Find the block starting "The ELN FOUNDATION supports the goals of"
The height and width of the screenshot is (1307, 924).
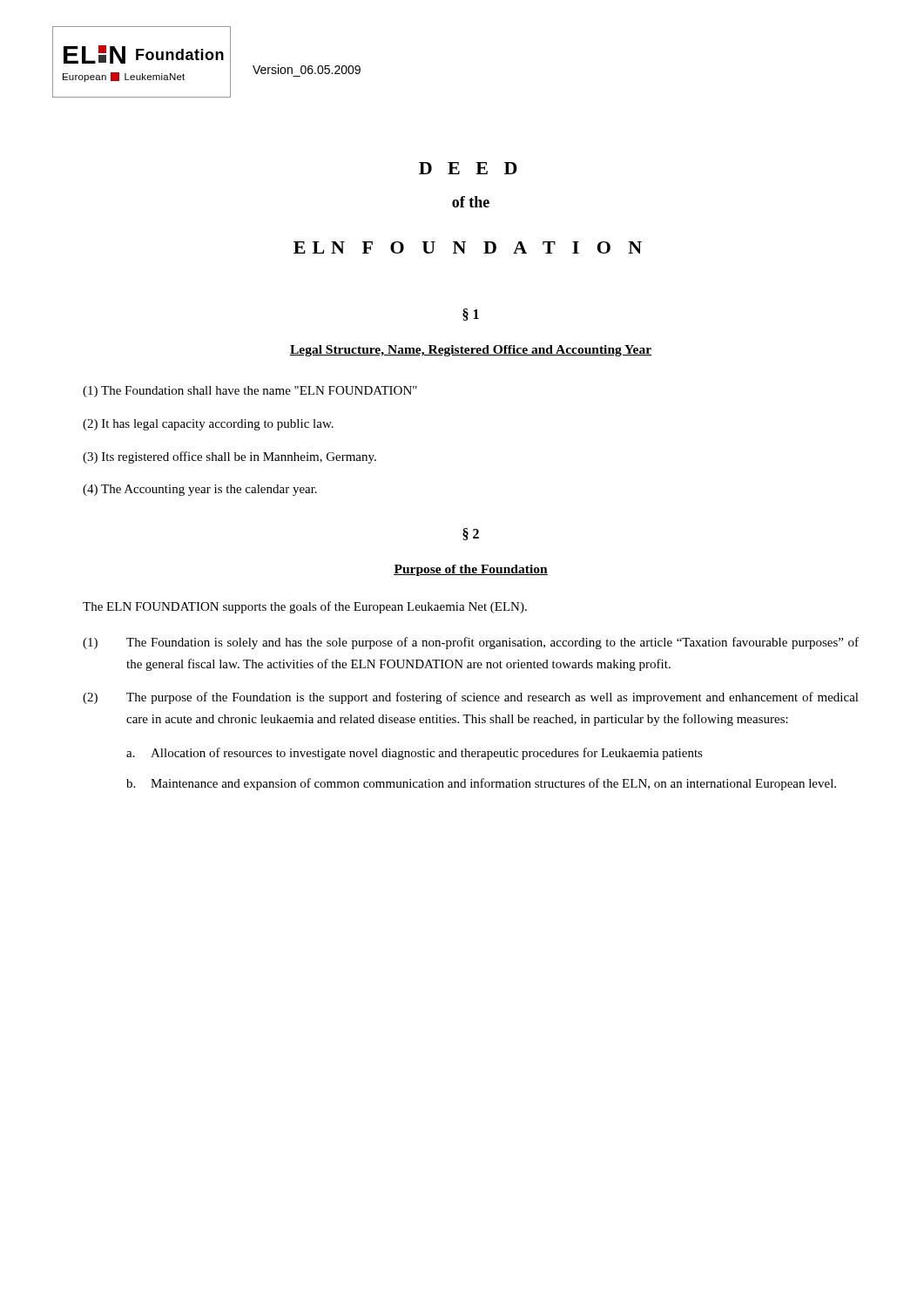[x=305, y=606]
